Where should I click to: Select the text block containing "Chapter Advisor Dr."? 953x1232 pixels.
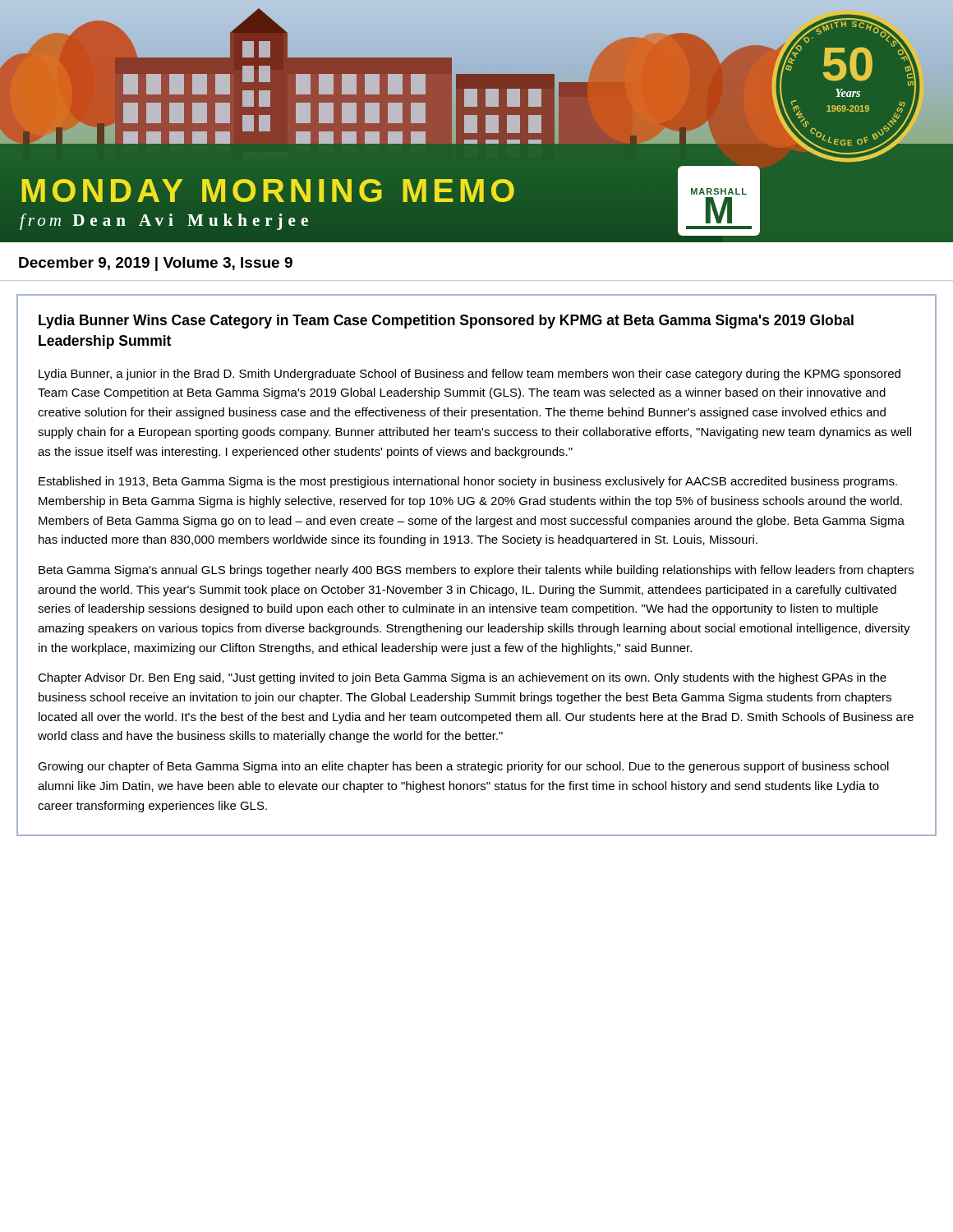(476, 707)
